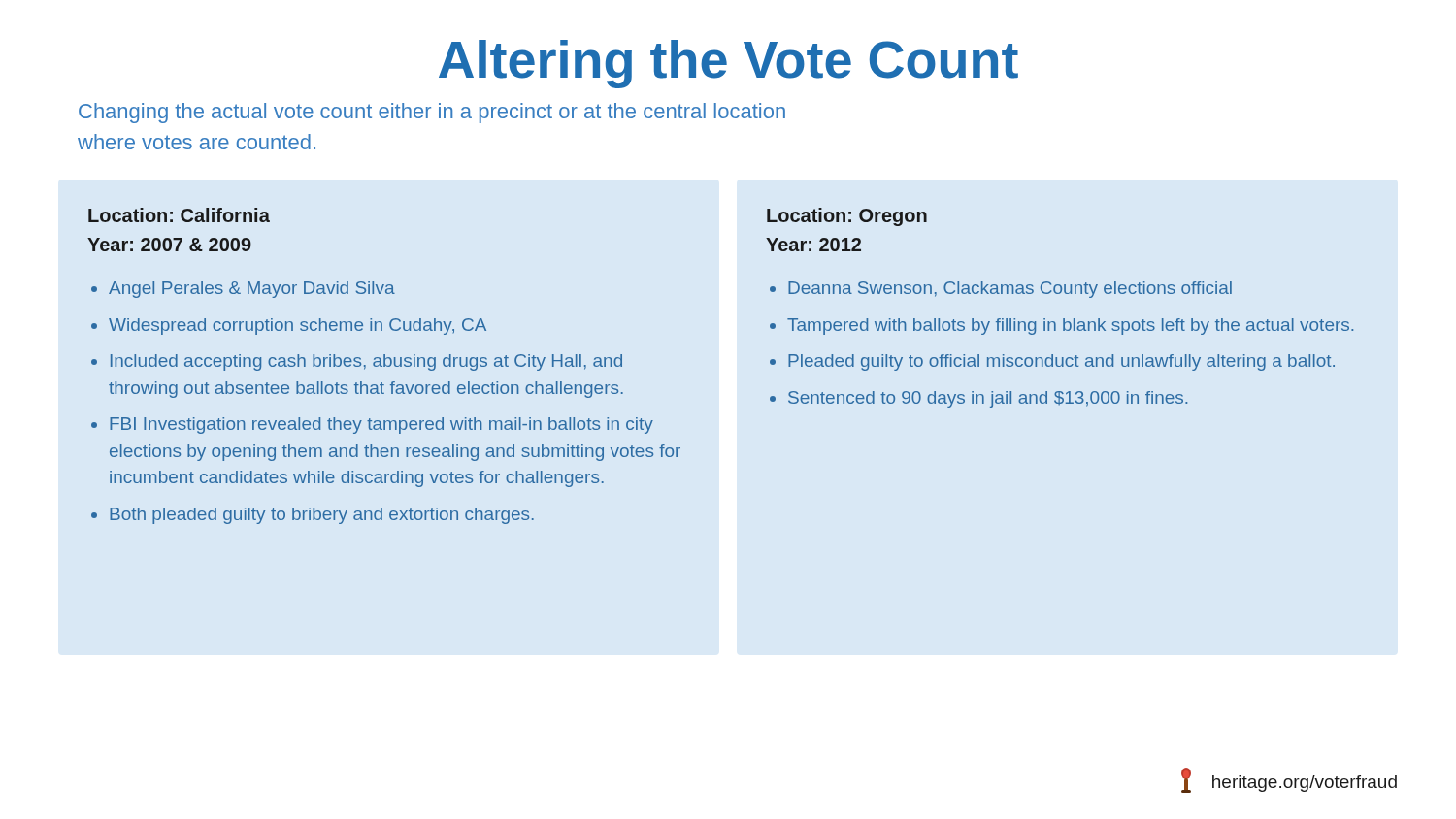The image size is (1456, 819).
Task: Click on the text starting "Sentenced to 90 days in jail and $13,000"
Action: tap(988, 397)
